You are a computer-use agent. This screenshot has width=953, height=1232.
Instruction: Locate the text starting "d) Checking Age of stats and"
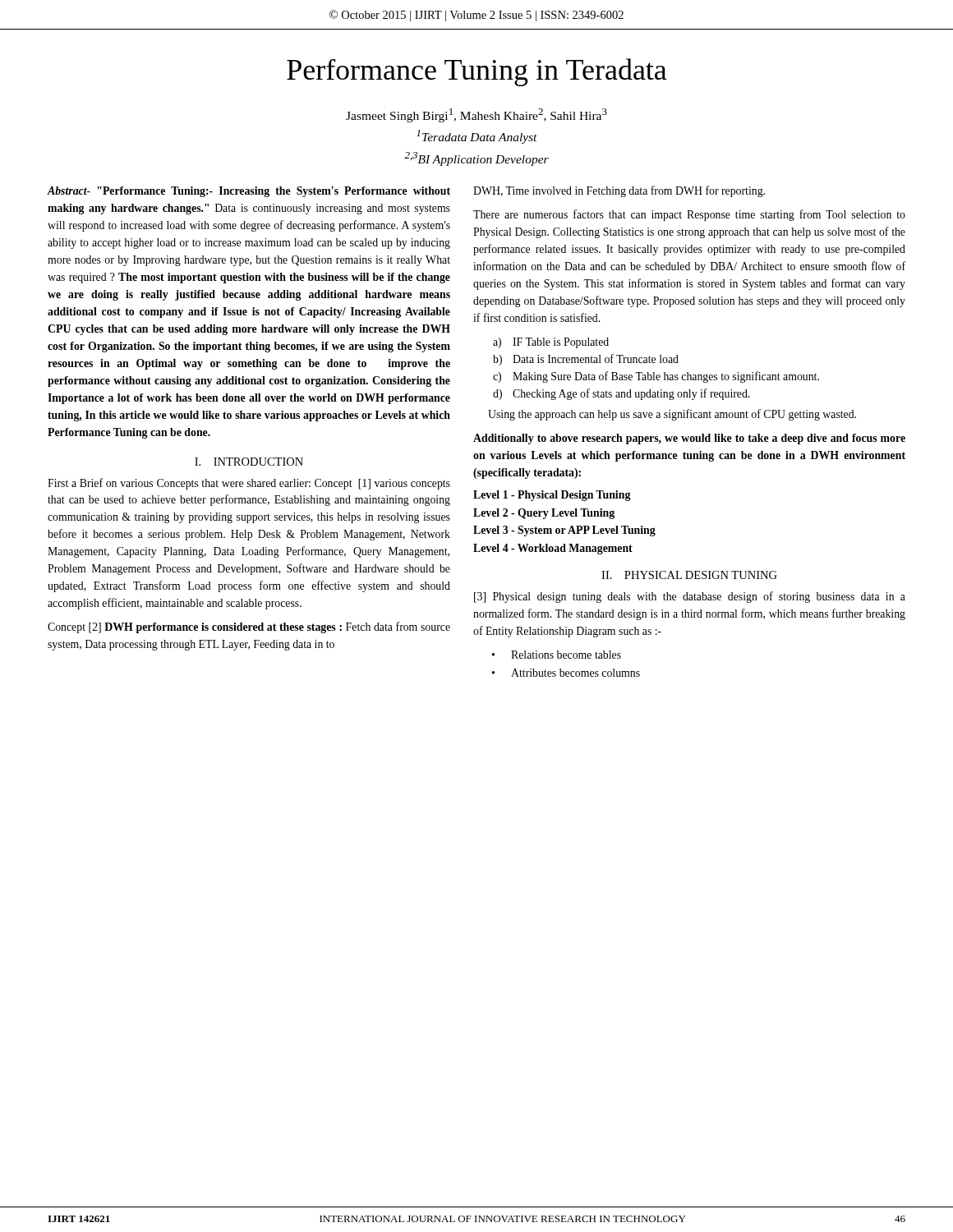click(699, 394)
